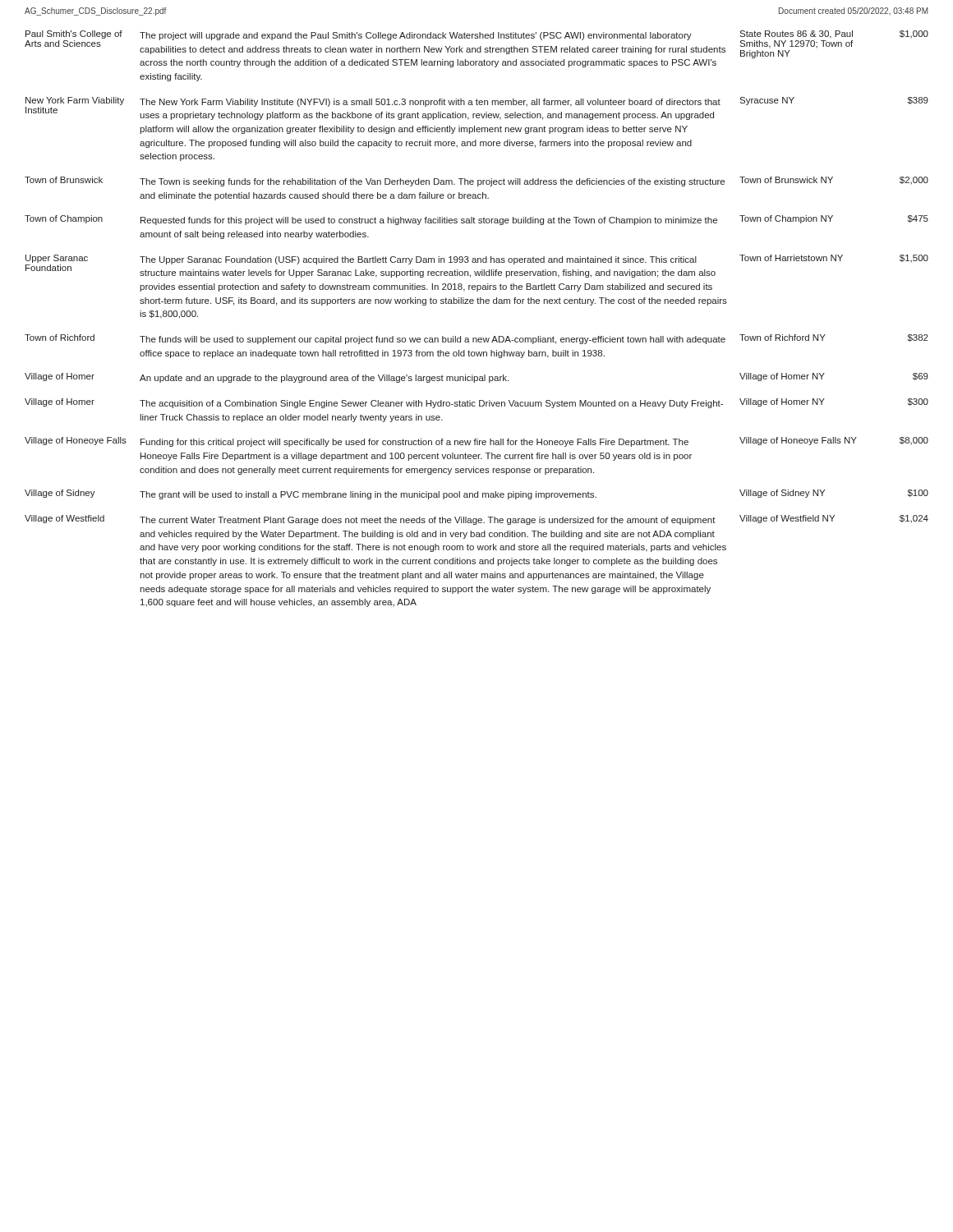Select the list item that says "Town of Richford The funds"
953x1232 pixels.
[x=476, y=346]
